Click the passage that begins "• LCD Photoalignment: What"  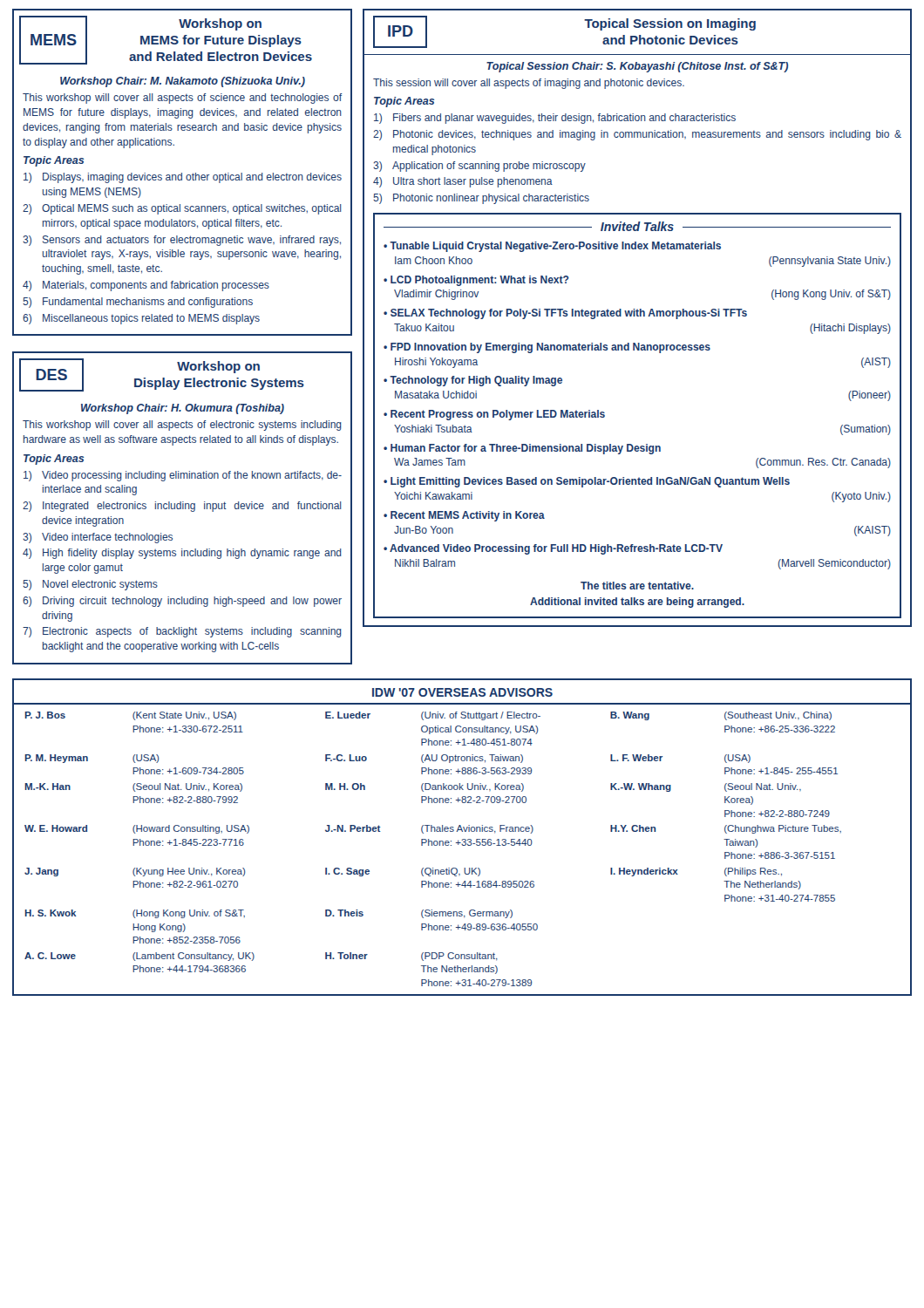(476, 281)
